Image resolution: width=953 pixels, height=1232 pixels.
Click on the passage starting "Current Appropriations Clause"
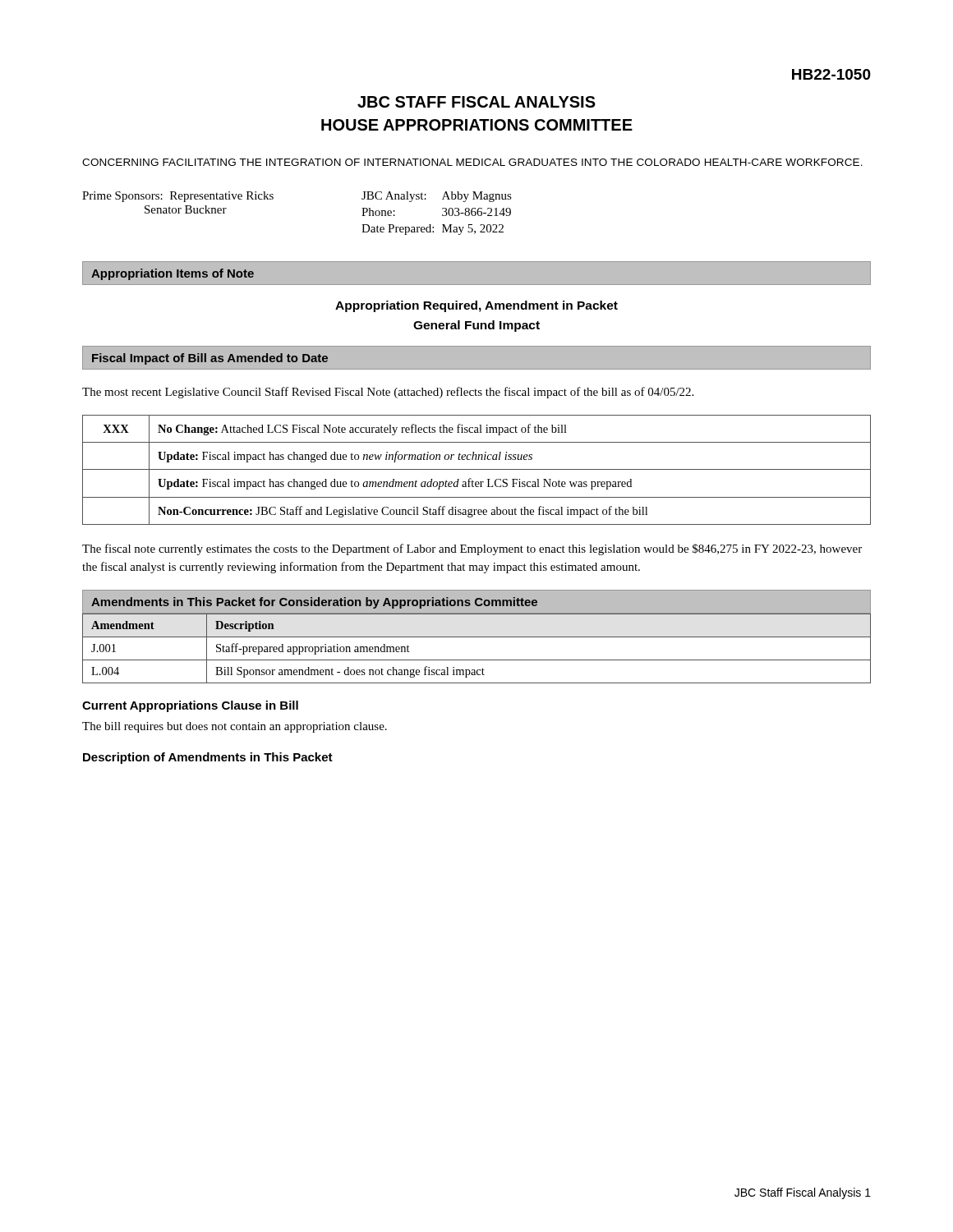190,705
